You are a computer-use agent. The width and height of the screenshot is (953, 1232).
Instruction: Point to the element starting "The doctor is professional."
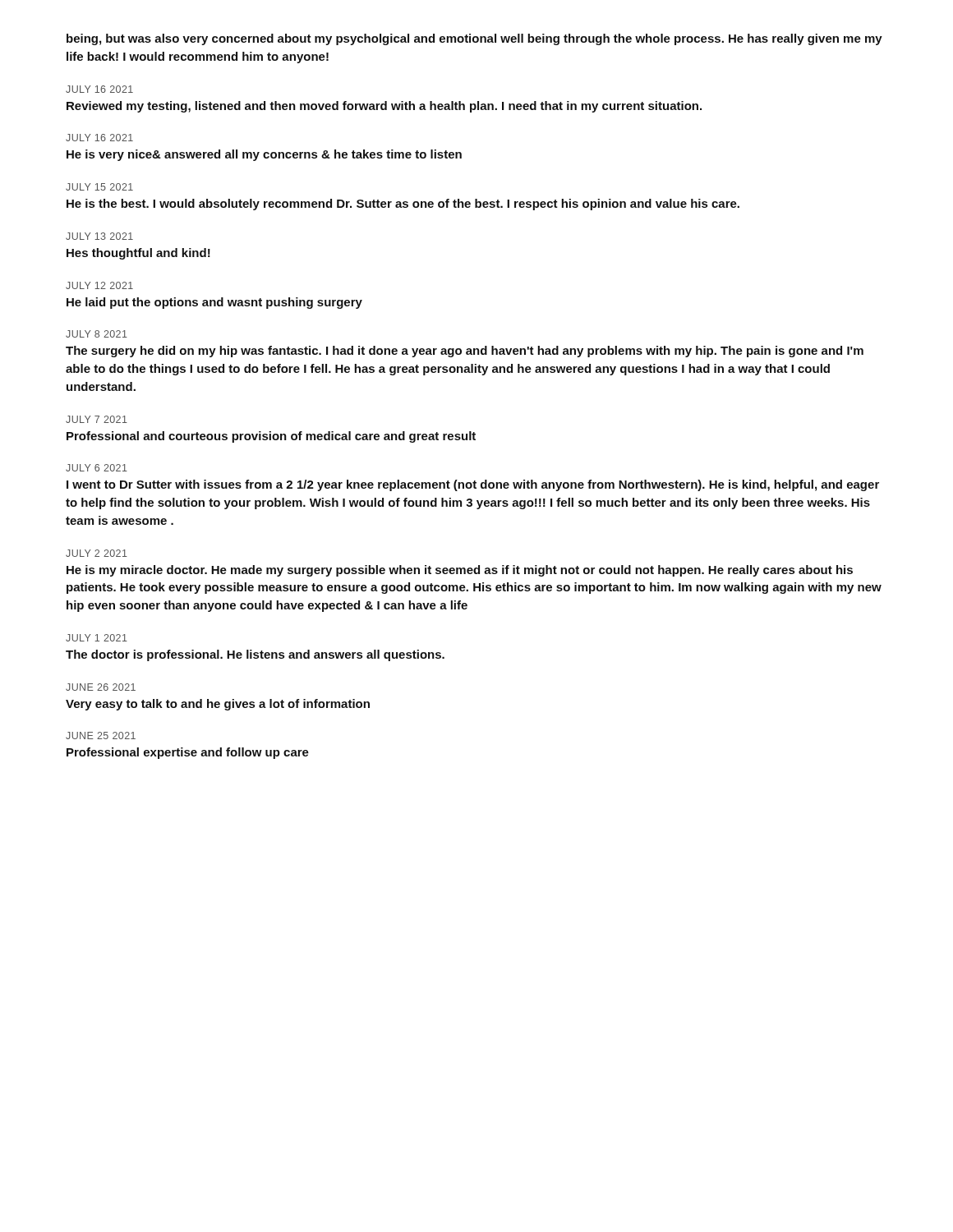click(x=255, y=655)
